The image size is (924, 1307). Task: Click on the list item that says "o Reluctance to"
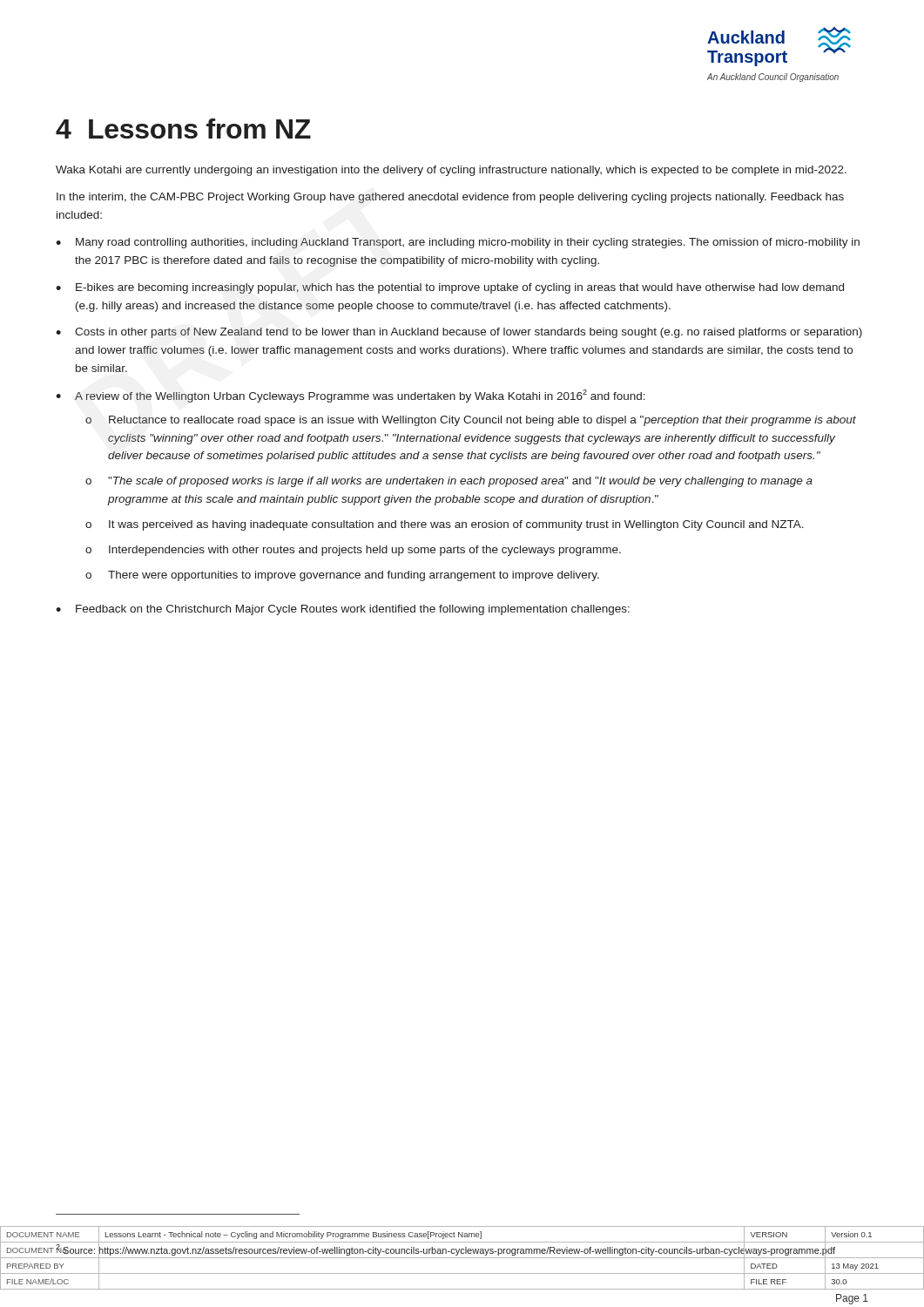[x=477, y=438]
